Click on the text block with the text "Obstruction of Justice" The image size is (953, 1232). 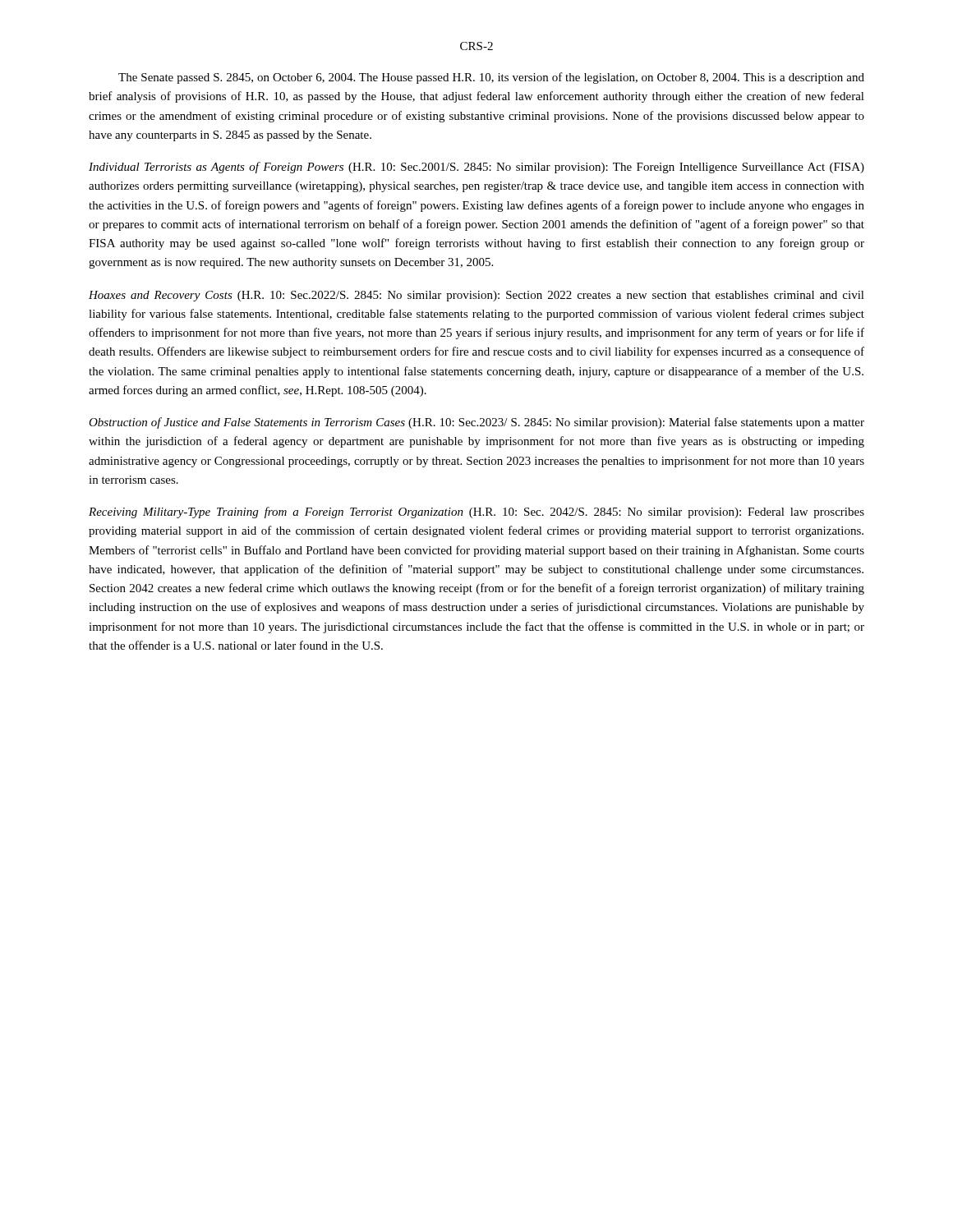476,451
